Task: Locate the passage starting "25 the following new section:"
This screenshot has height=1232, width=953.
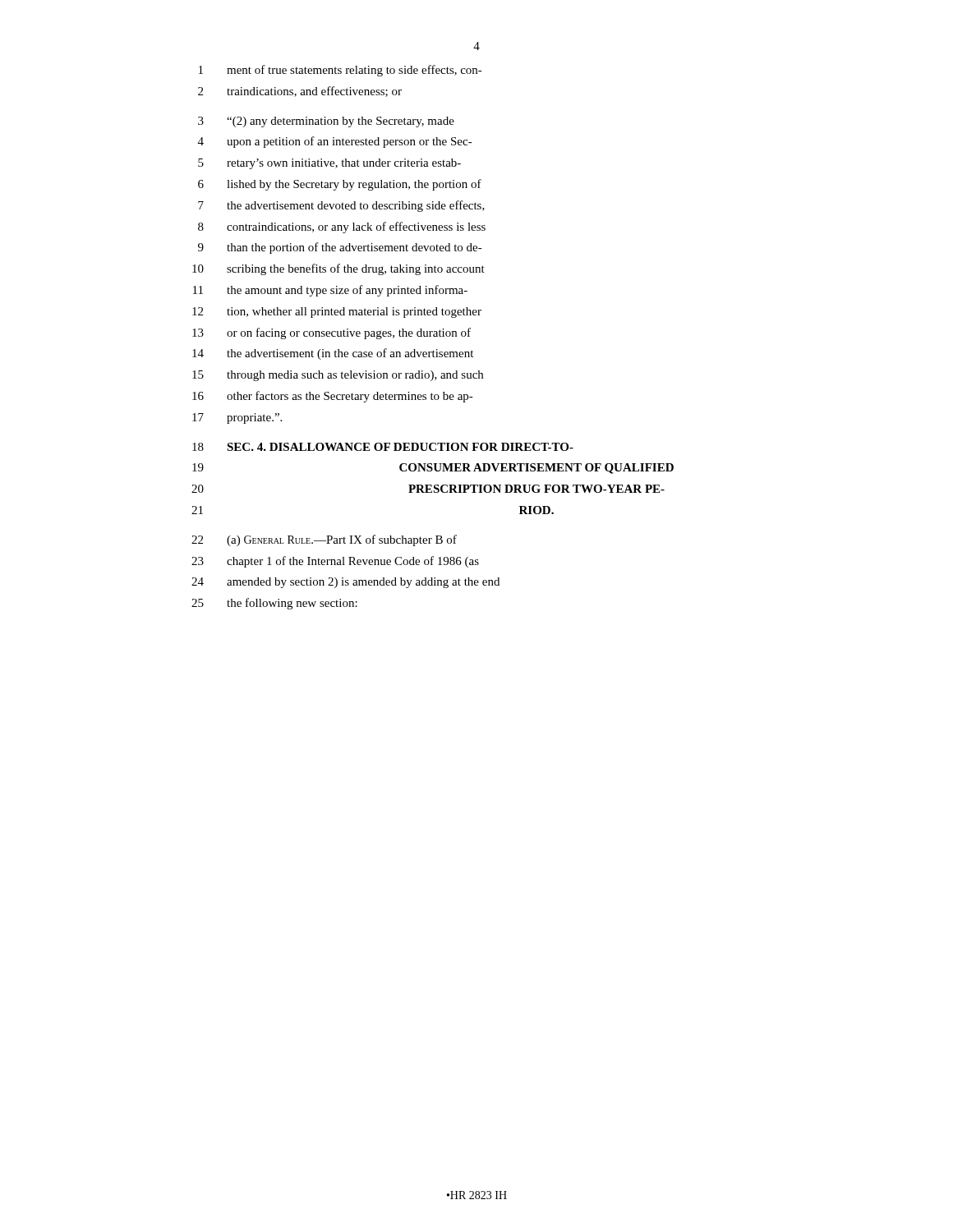Action: [274, 604]
